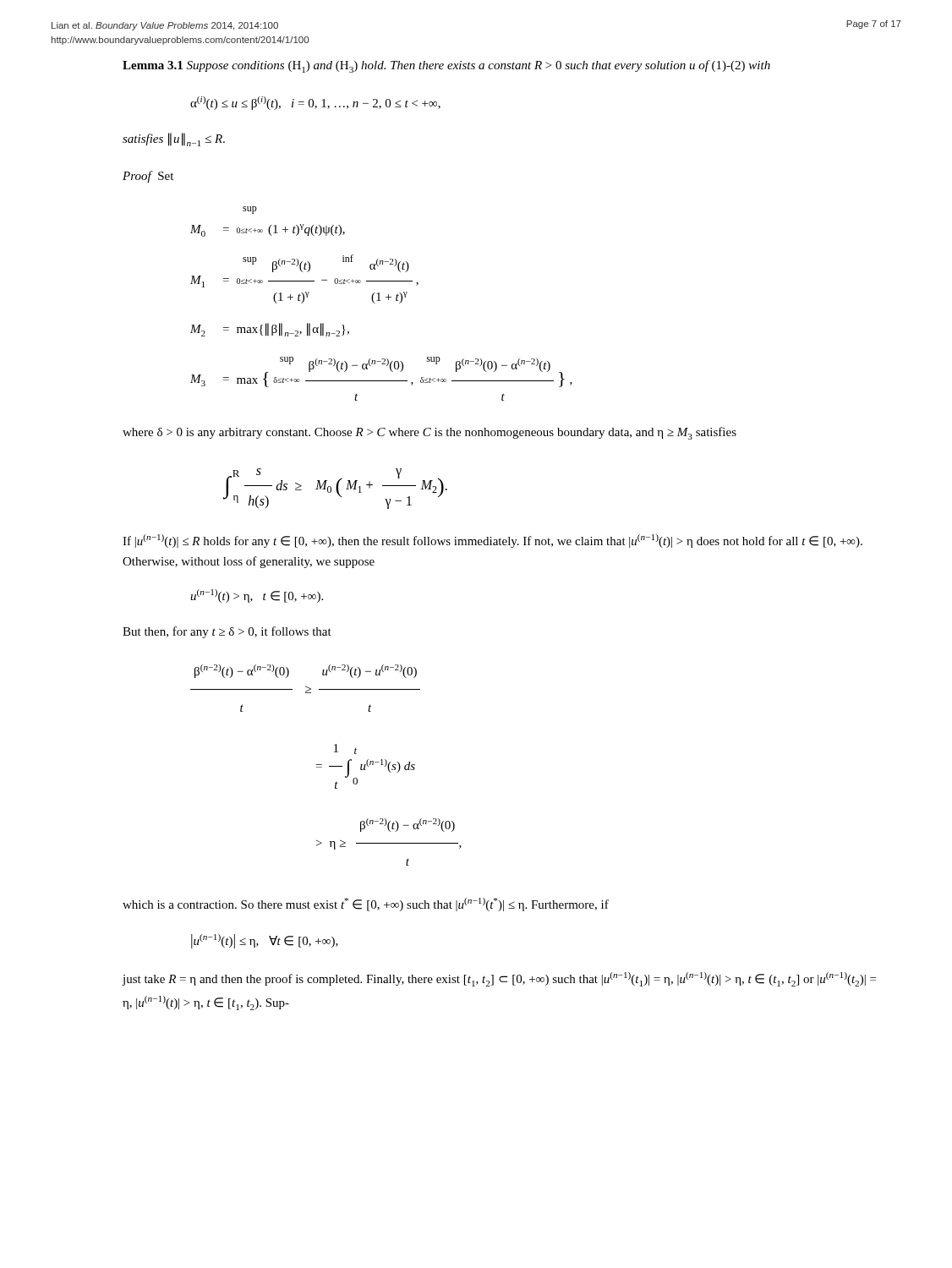Viewport: 952px width, 1268px height.
Task: Locate the element starting "∫ R η"
Action: coord(336,485)
